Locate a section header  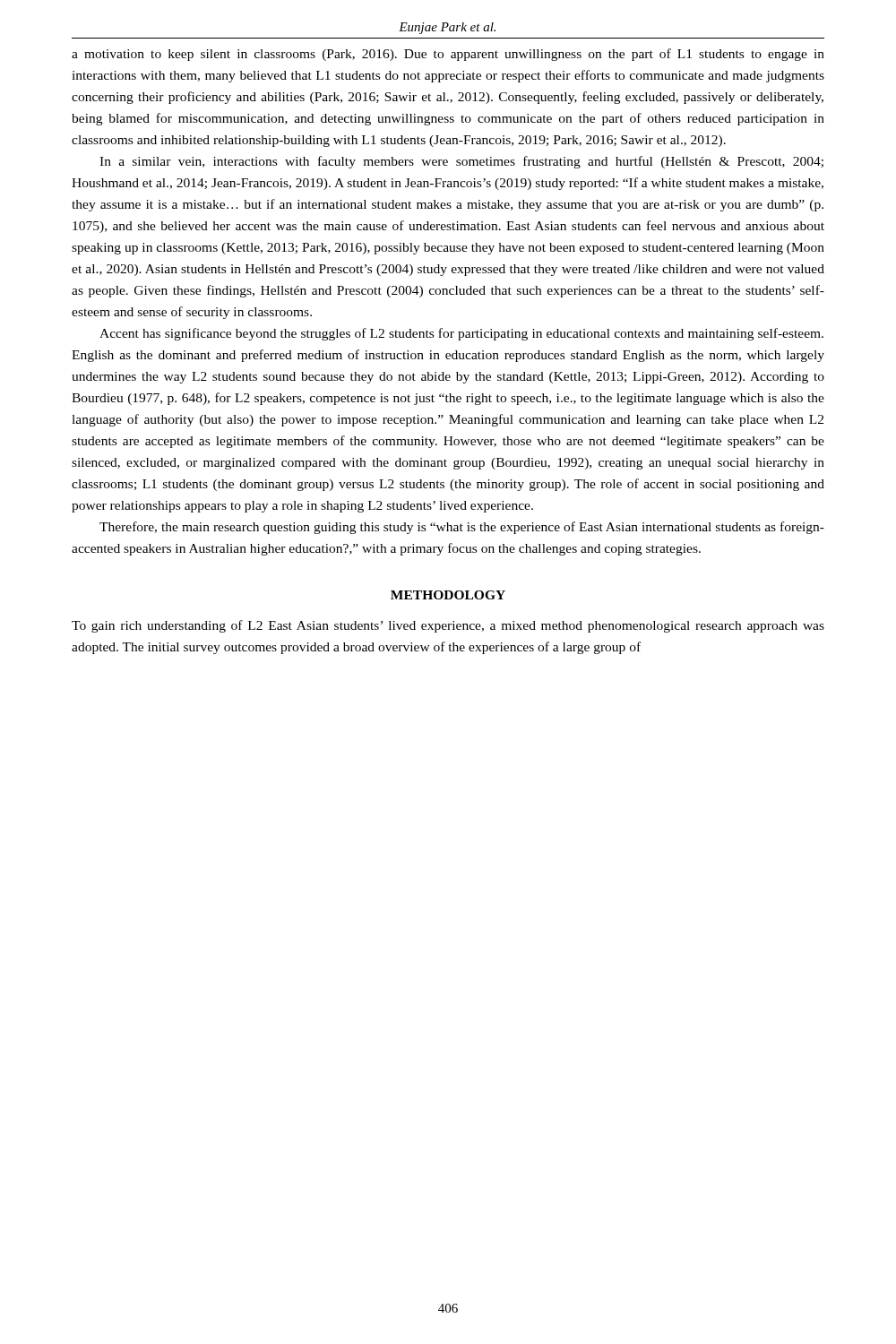pos(448,595)
